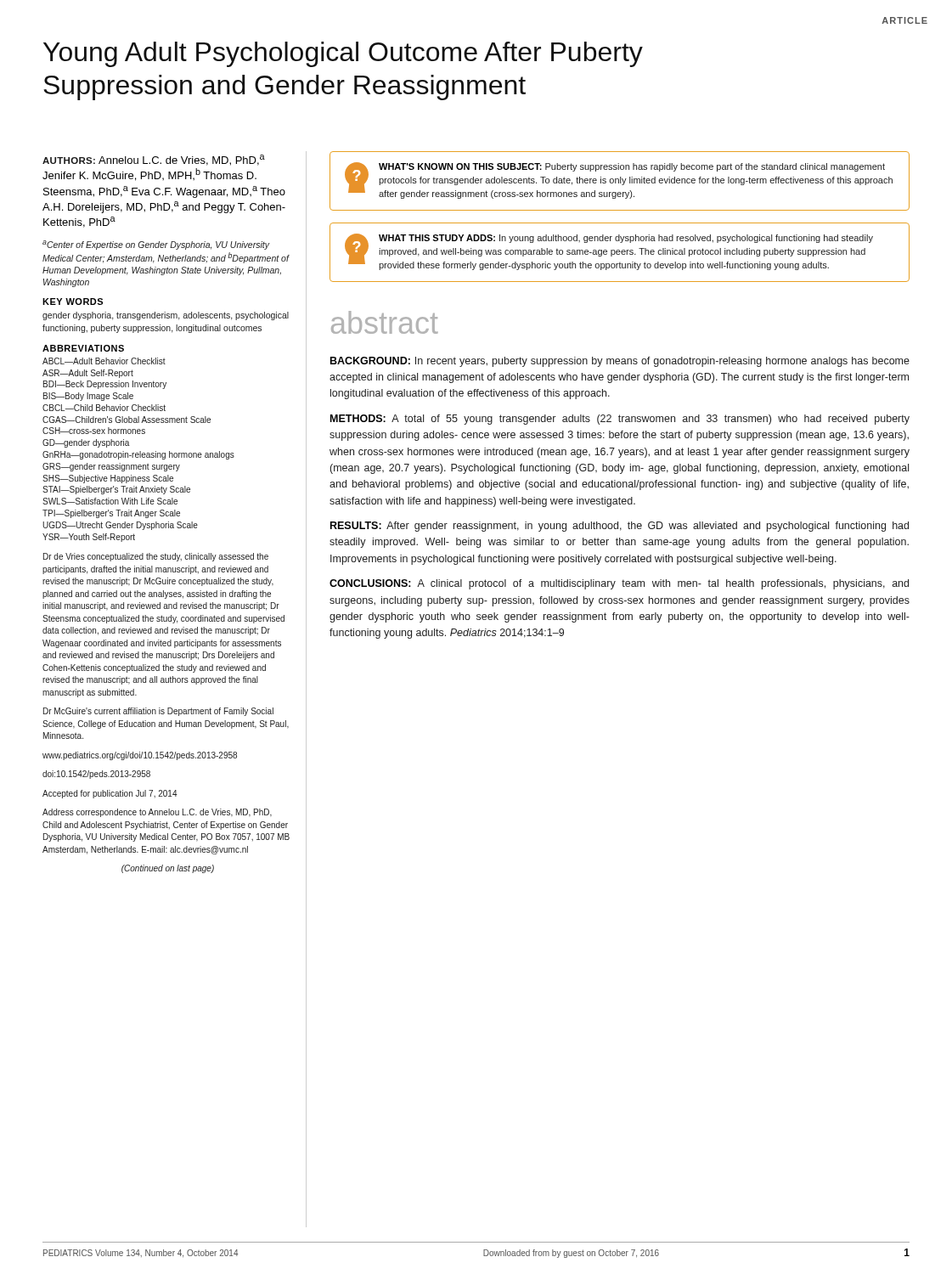Find the passage starting "? WHAT'S KNOWN ON THIS SUBJECT: Puberty"
This screenshot has height=1274, width=952.
tap(620, 181)
